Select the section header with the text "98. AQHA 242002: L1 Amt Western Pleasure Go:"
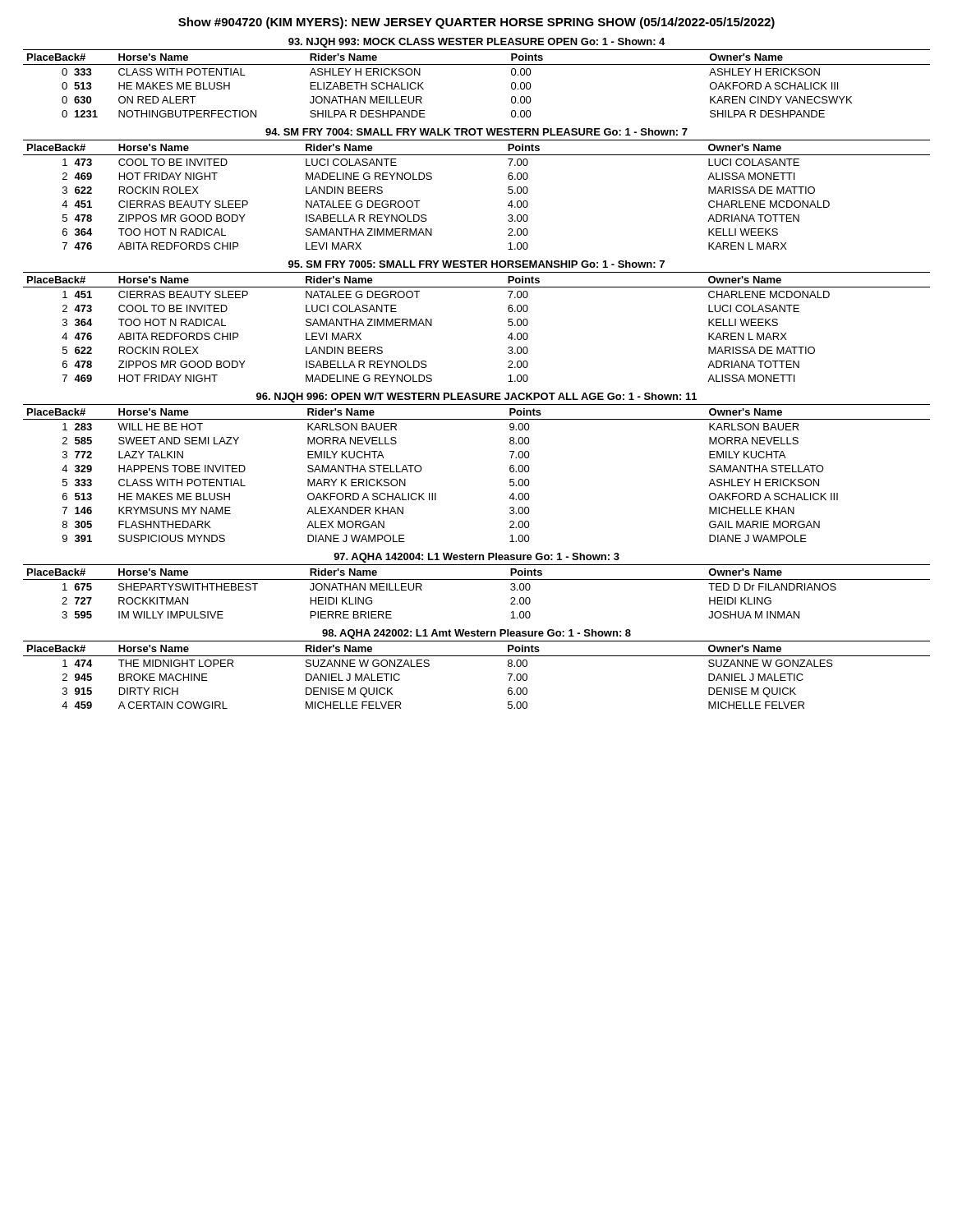The height and width of the screenshot is (1232, 953). [476, 633]
